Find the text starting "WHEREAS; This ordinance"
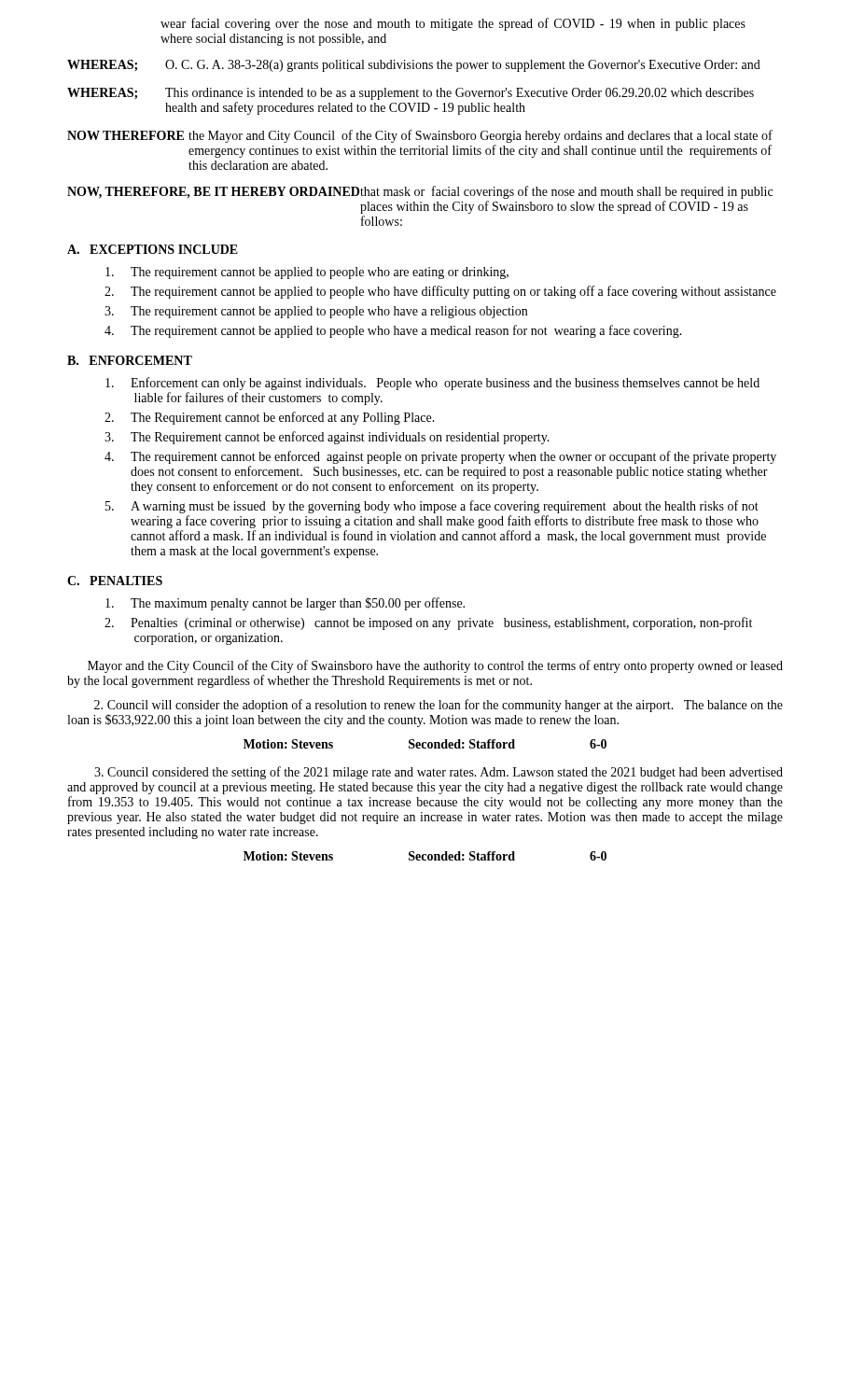The height and width of the screenshot is (1400, 850). pyautogui.click(x=425, y=101)
